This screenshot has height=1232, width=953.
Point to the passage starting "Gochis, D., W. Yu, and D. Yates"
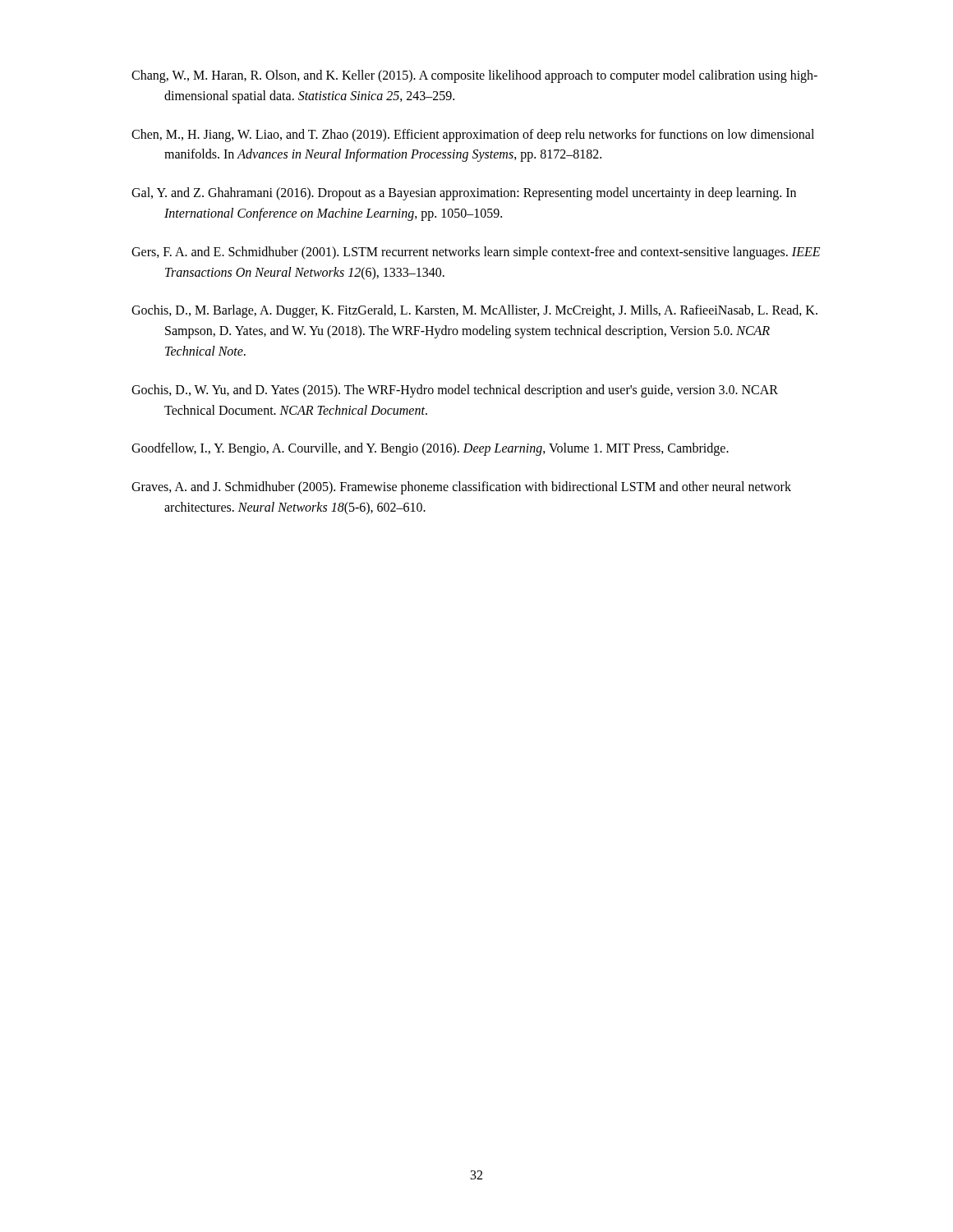point(455,400)
